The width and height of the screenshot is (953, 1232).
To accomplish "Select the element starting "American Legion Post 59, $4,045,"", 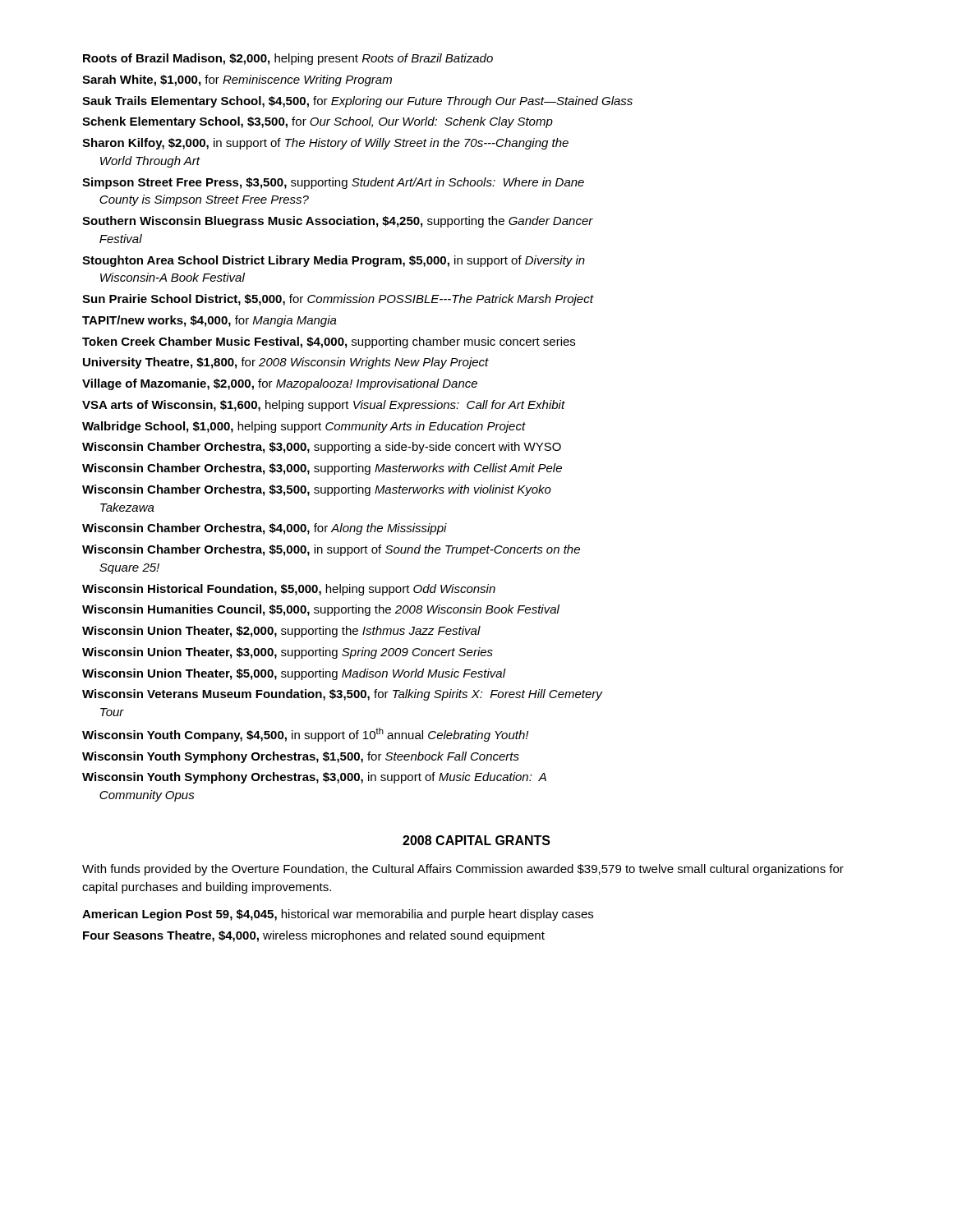I will [x=338, y=914].
